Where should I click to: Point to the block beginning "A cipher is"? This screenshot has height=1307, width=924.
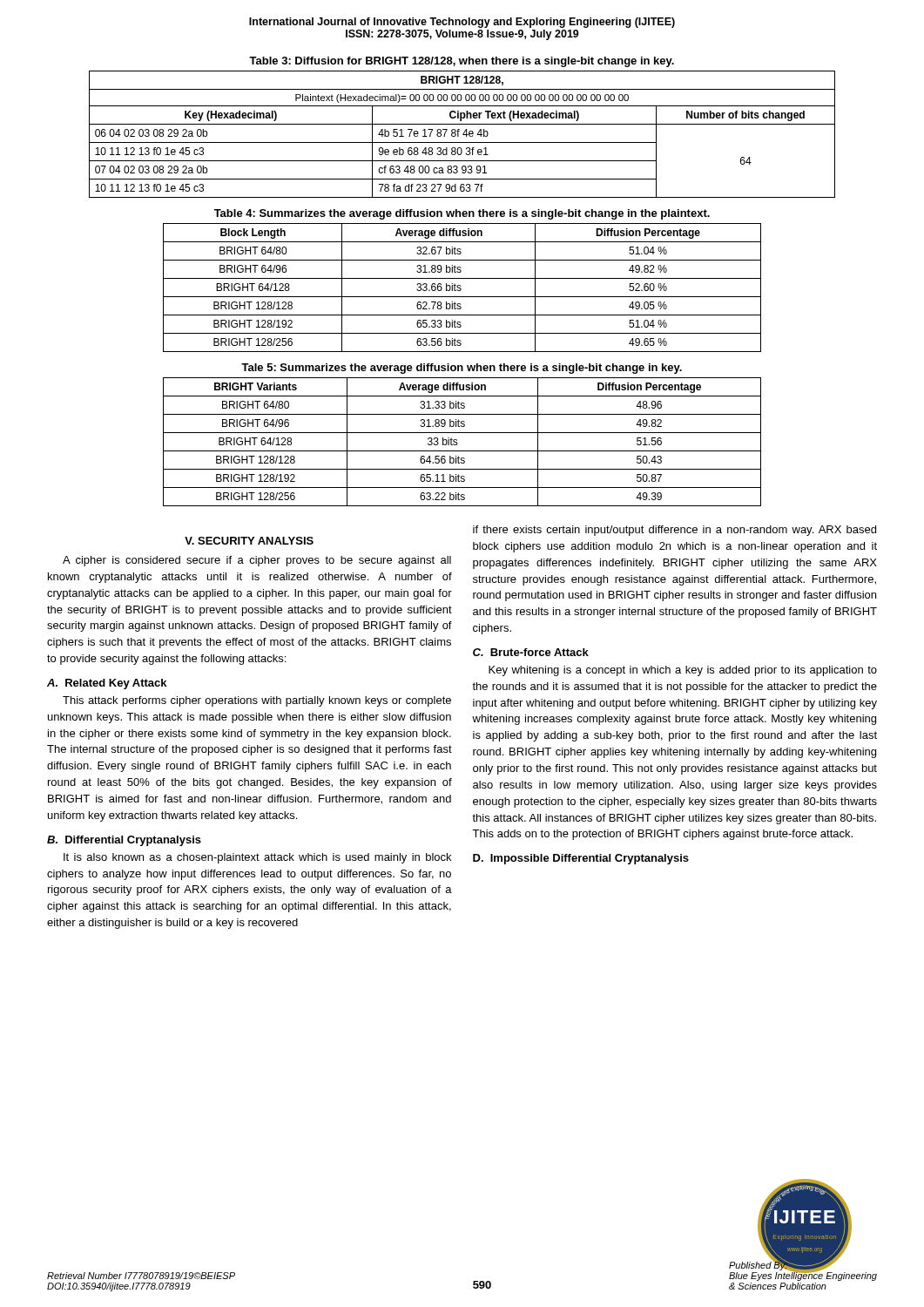(x=249, y=609)
